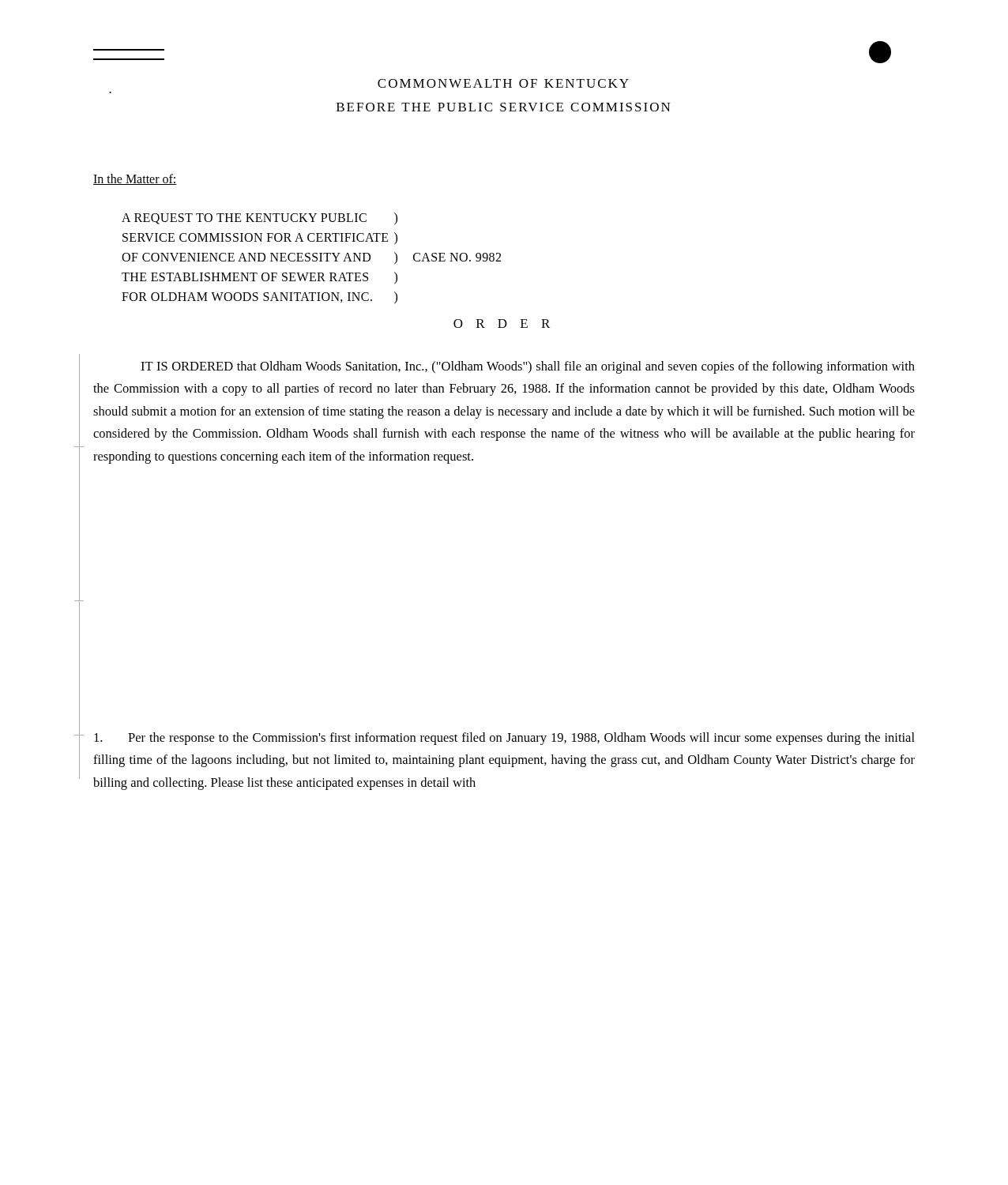Find the region starting "A REQUEST TO THE KENTUCKY PUBLIC"
1008x1185 pixels.
point(312,258)
